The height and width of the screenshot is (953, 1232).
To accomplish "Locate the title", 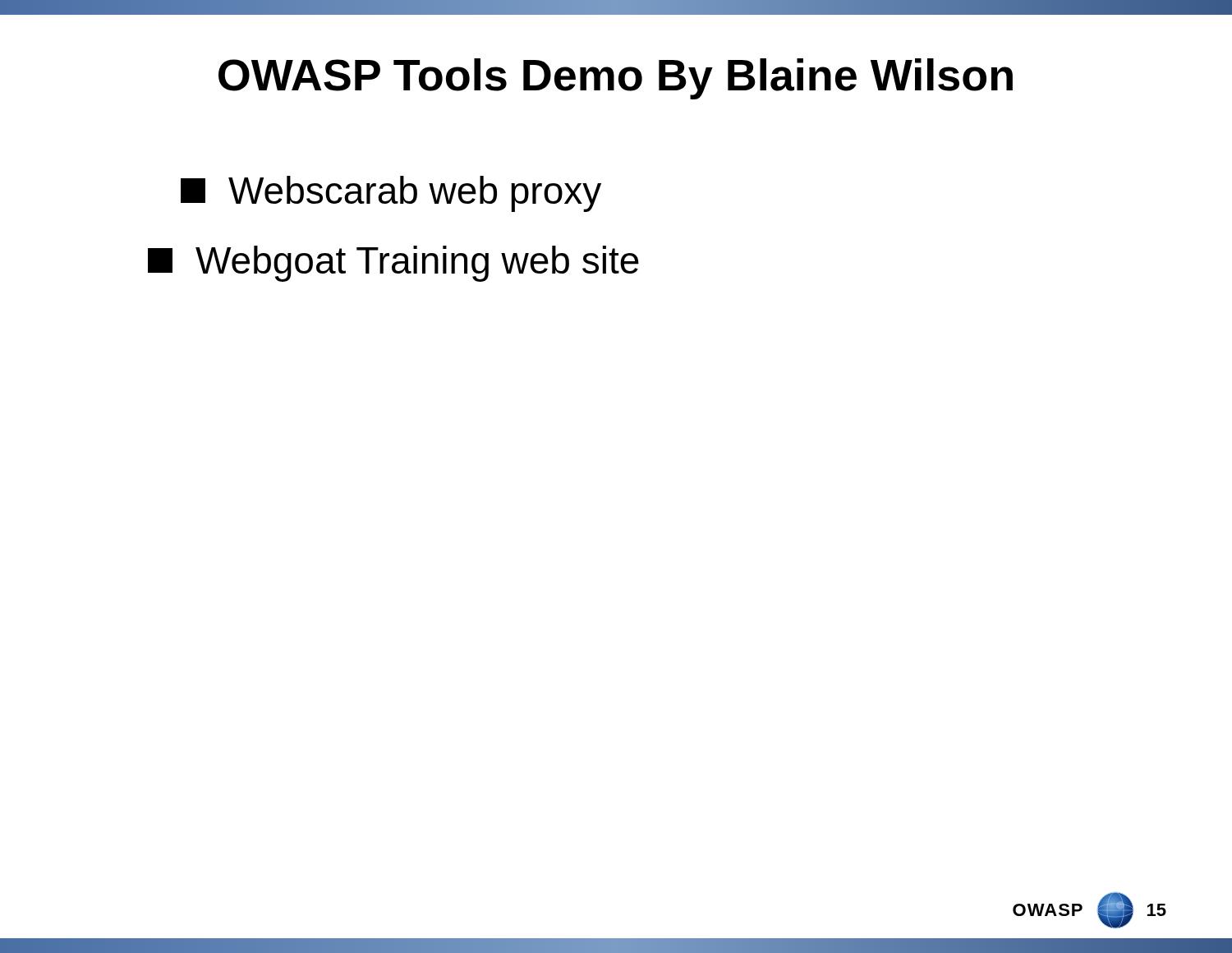I will (x=616, y=75).
